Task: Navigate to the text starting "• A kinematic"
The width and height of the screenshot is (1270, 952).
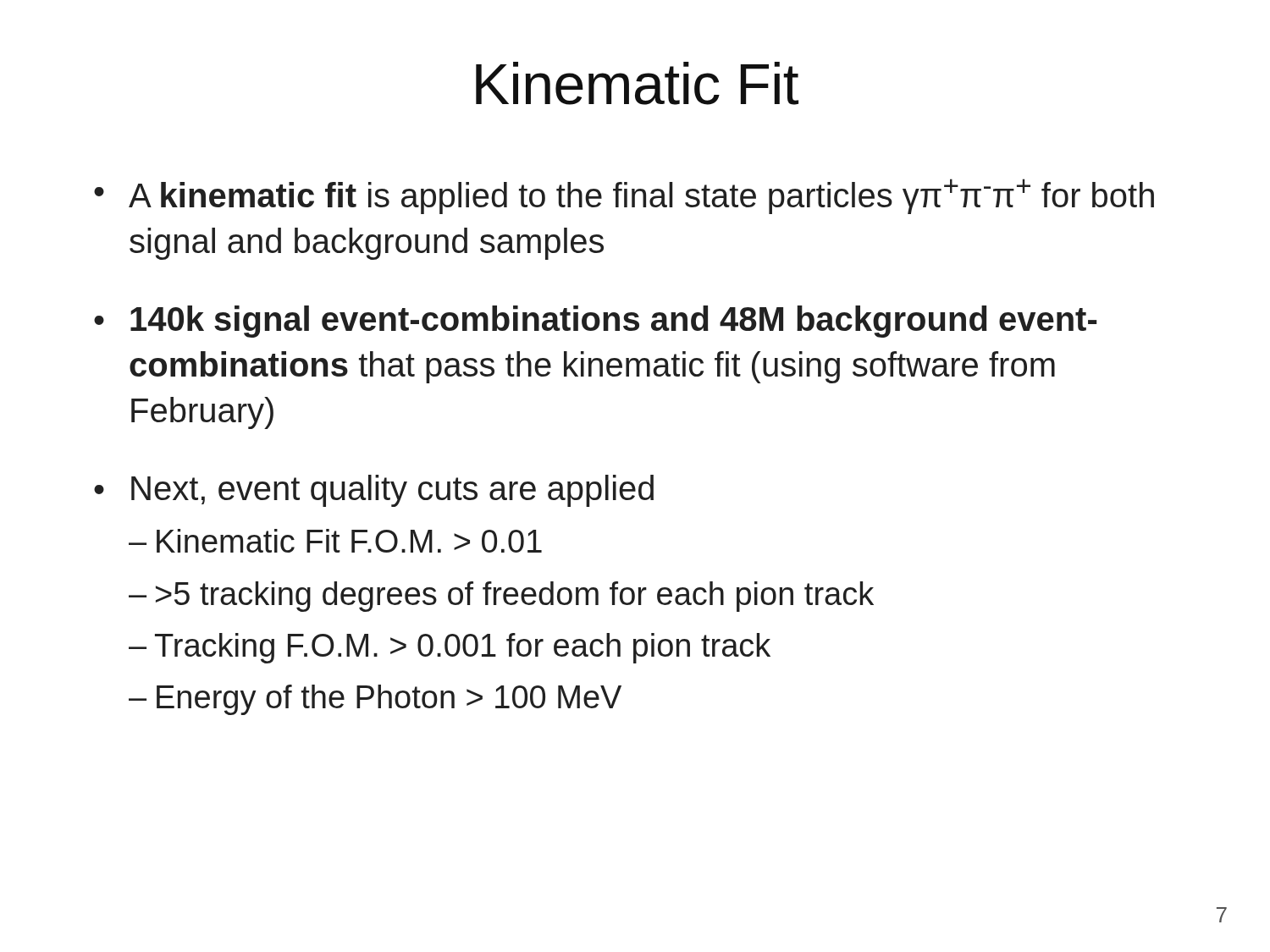Action: pos(639,216)
